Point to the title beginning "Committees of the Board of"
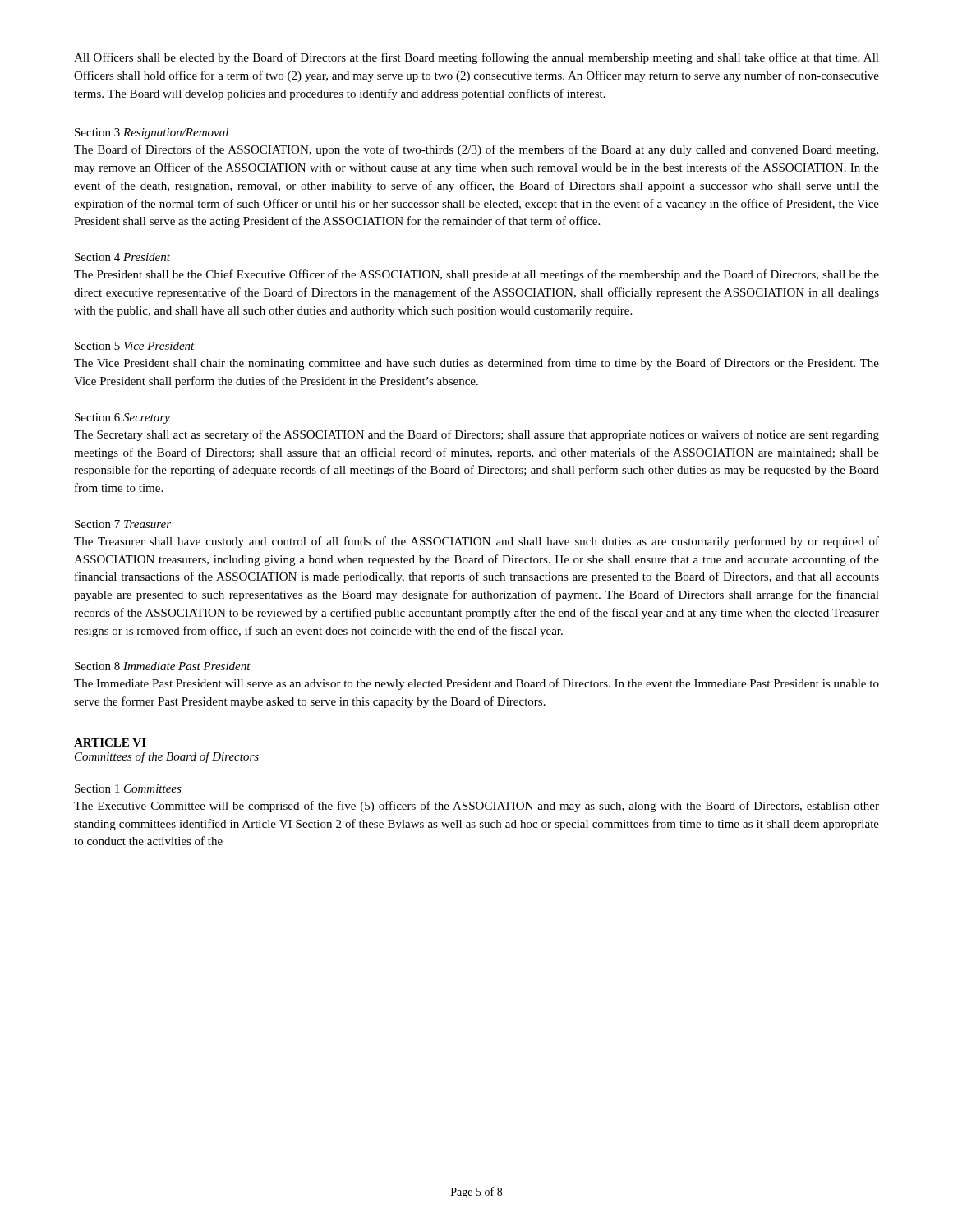This screenshot has width=953, height=1232. coord(166,756)
